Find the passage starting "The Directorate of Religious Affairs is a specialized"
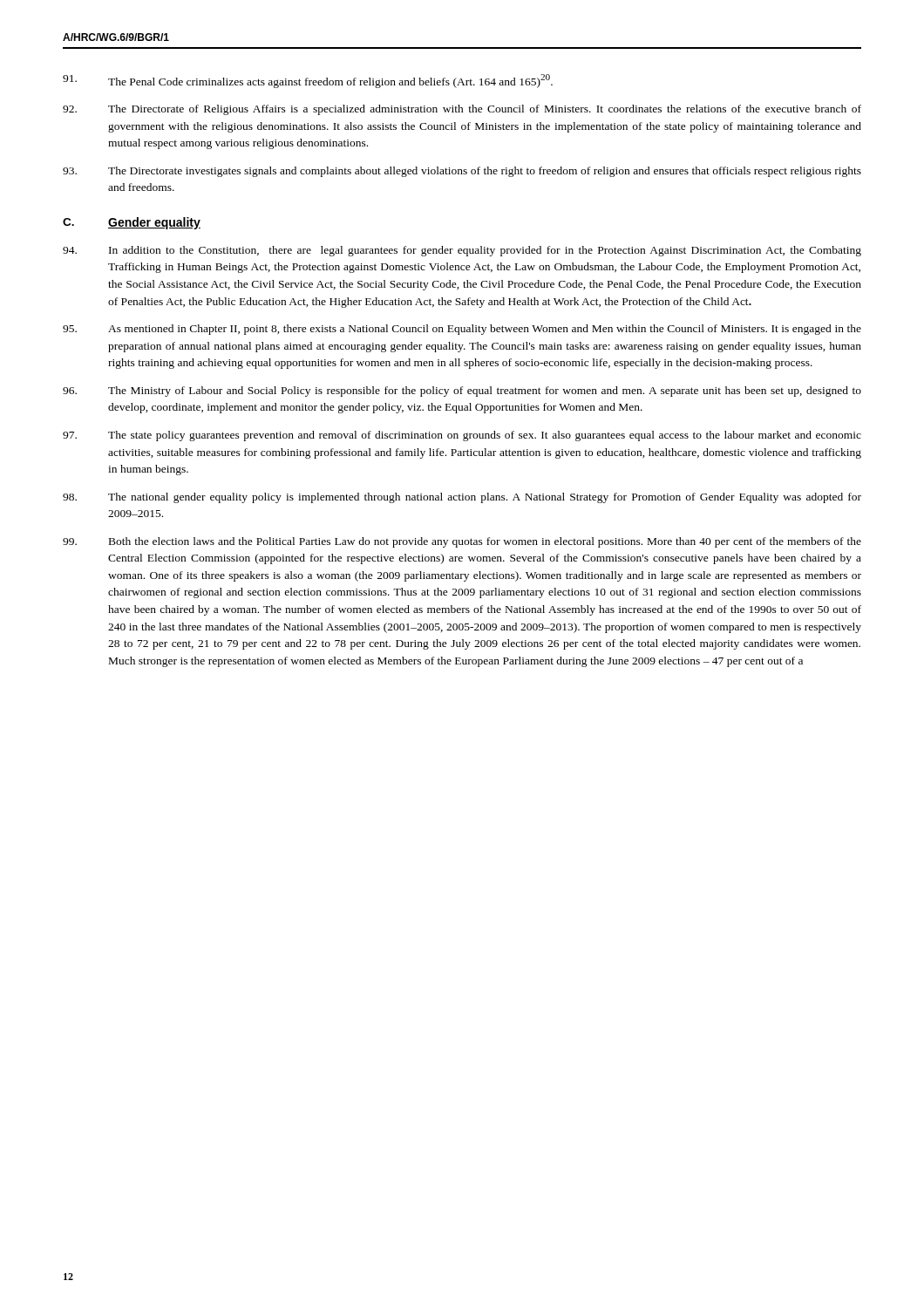The height and width of the screenshot is (1308, 924). point(462,126)
